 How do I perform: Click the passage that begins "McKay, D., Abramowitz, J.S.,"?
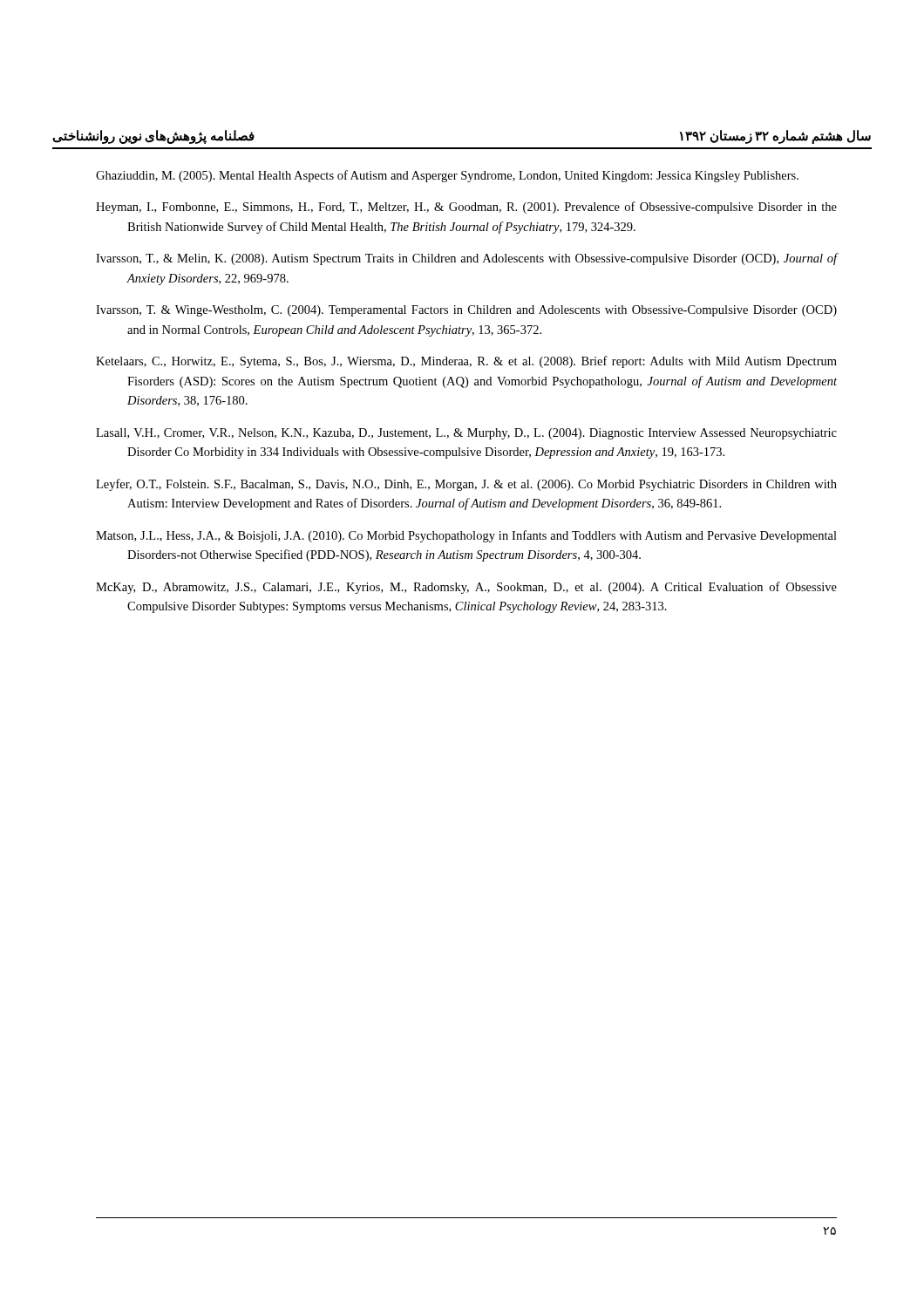pyautogui.click(x=466, y=596)
